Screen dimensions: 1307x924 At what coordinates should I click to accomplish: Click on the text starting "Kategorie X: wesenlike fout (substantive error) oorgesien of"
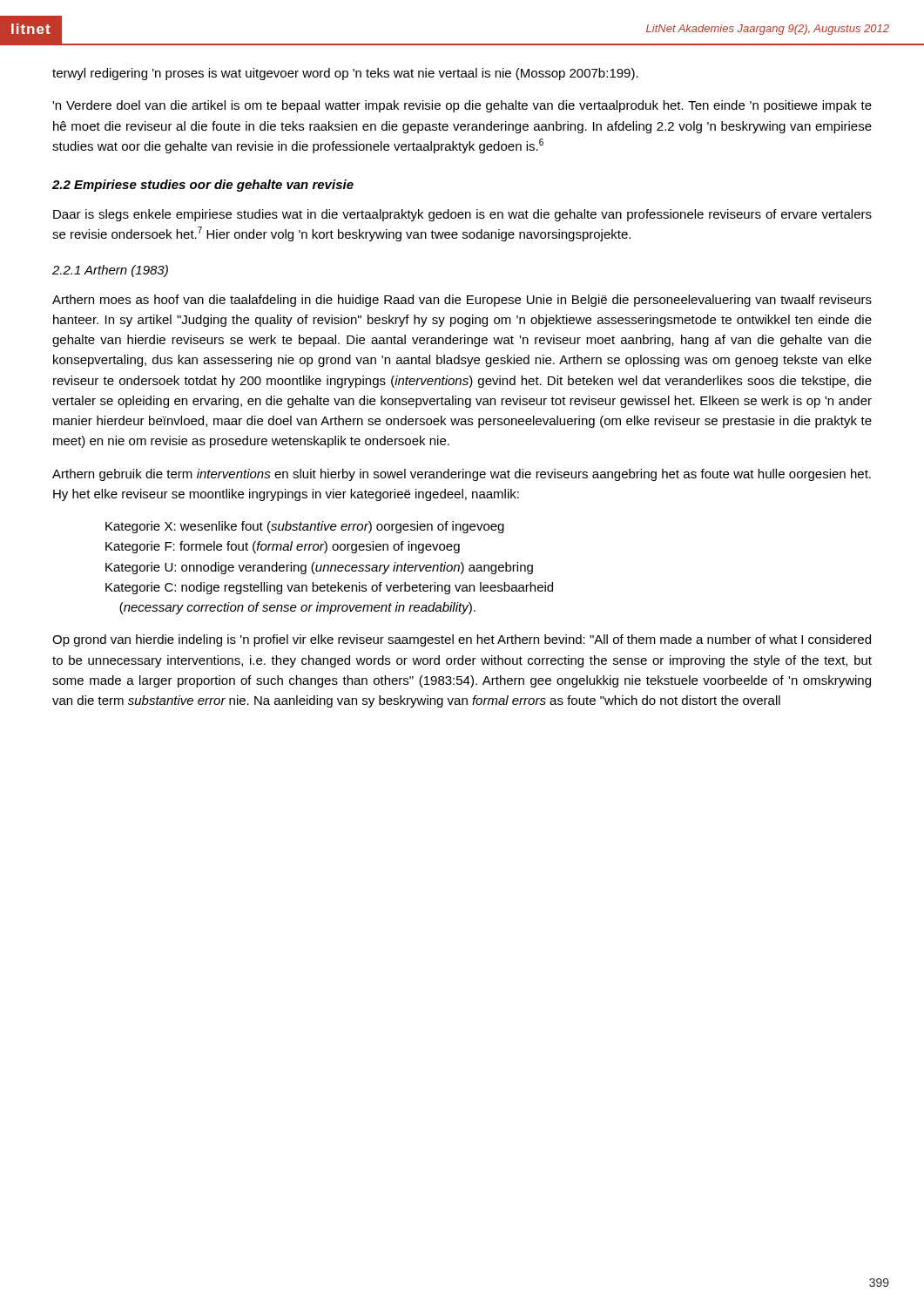pos(329,566)
